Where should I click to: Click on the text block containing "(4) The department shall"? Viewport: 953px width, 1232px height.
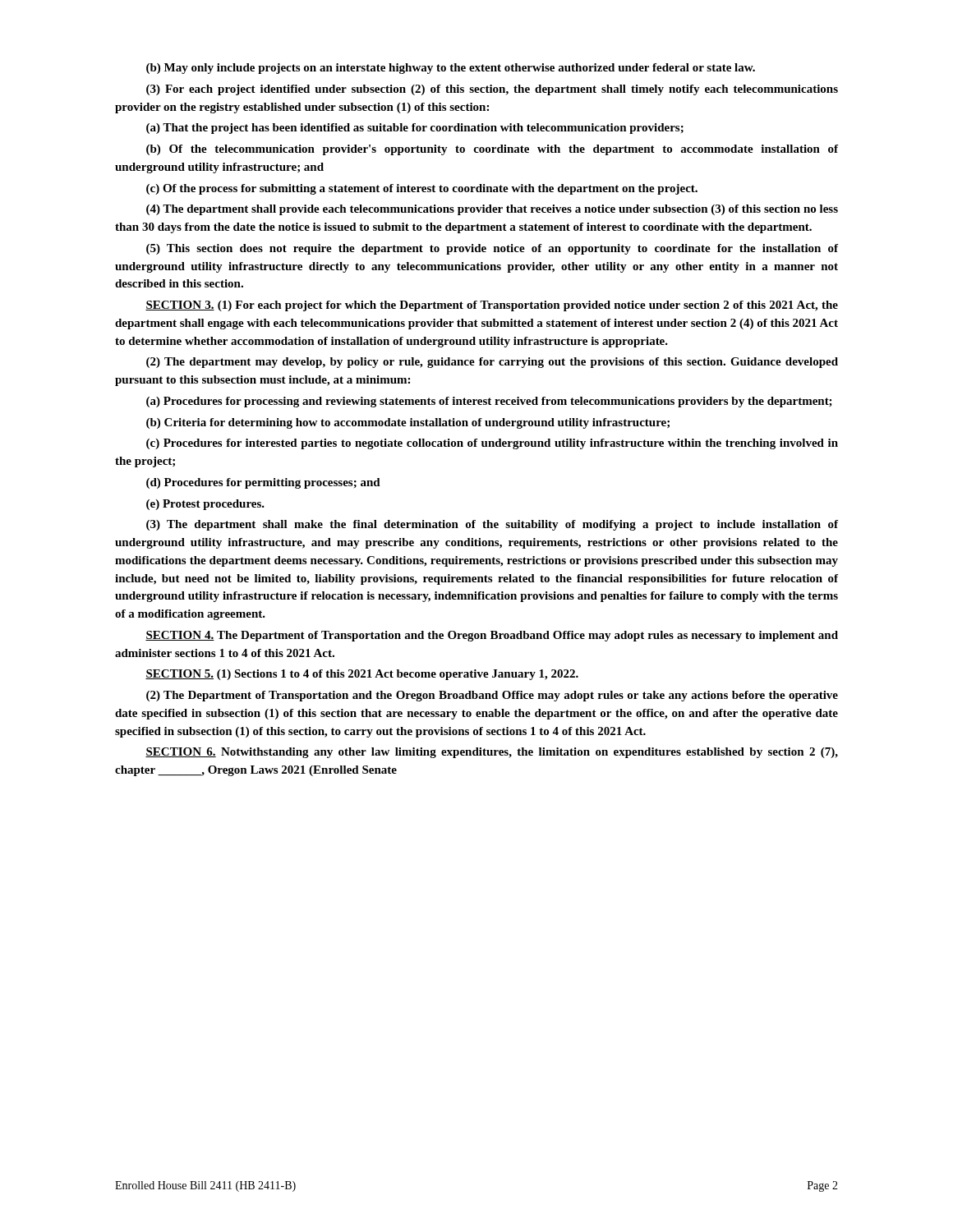[x=476, y=218]
